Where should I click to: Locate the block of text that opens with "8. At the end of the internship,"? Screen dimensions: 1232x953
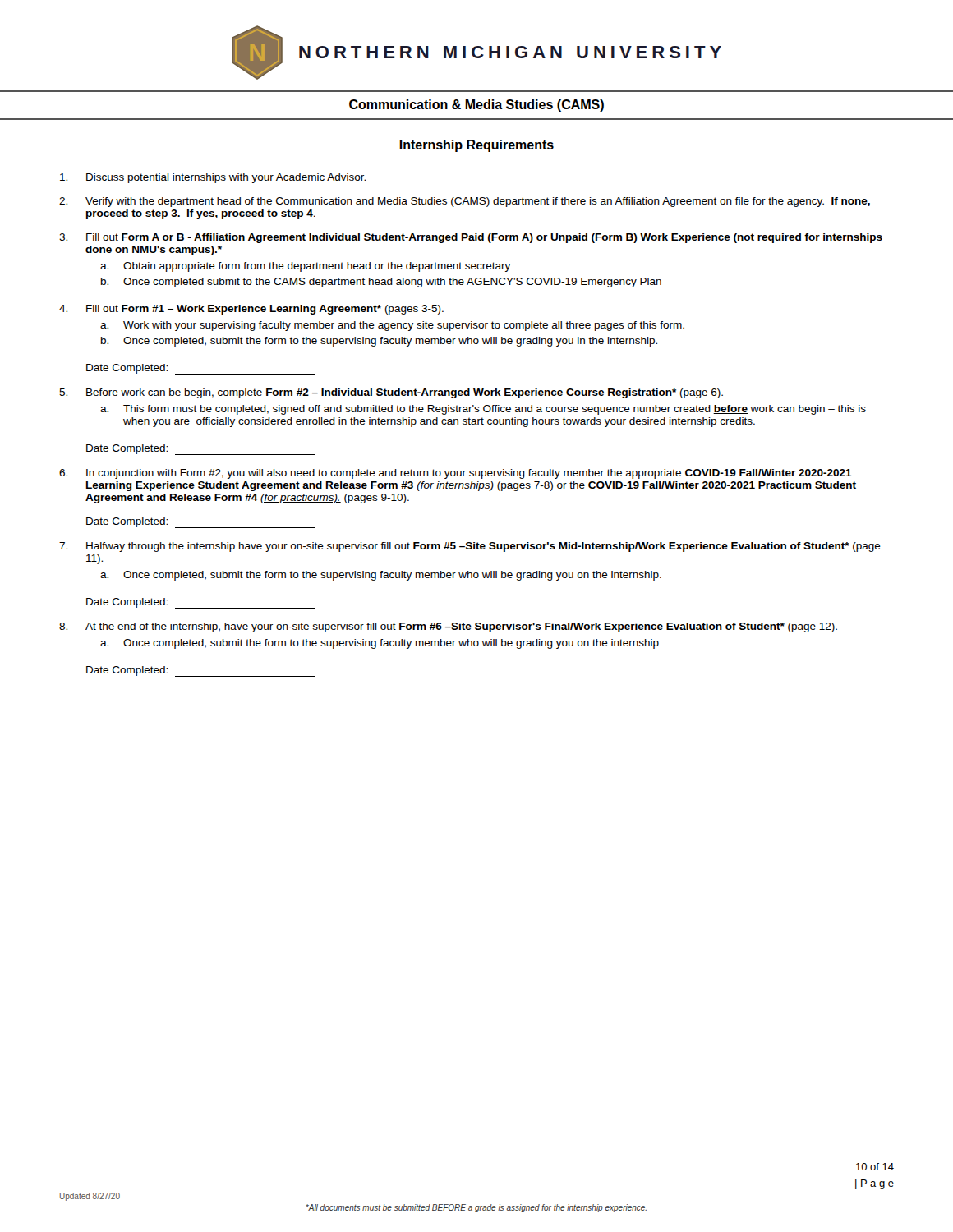point(476,636)
